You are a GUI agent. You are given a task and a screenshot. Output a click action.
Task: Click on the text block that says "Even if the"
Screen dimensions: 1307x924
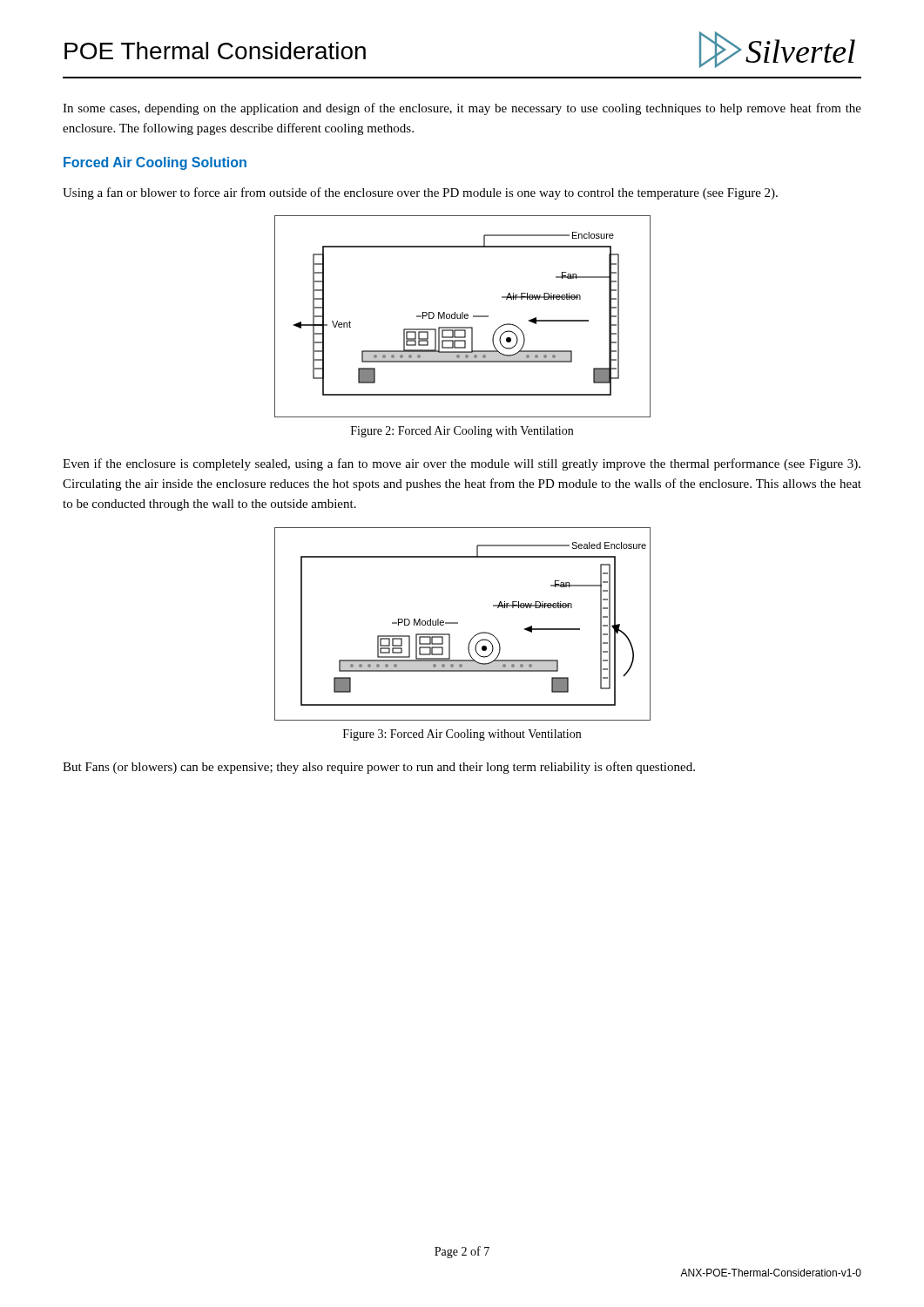tap(462, 484)
